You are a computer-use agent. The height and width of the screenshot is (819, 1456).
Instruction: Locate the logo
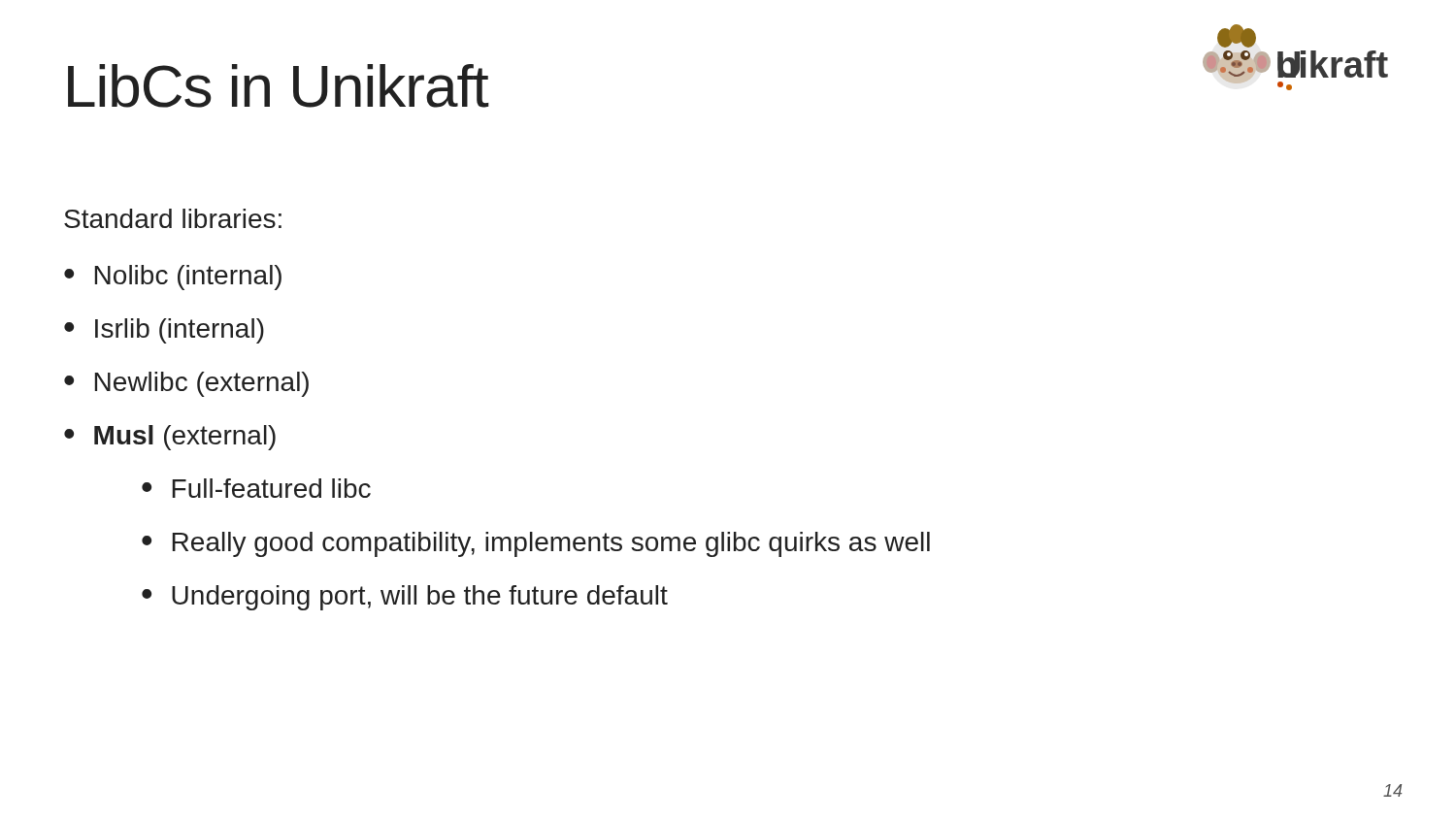tap(1303, 67)
